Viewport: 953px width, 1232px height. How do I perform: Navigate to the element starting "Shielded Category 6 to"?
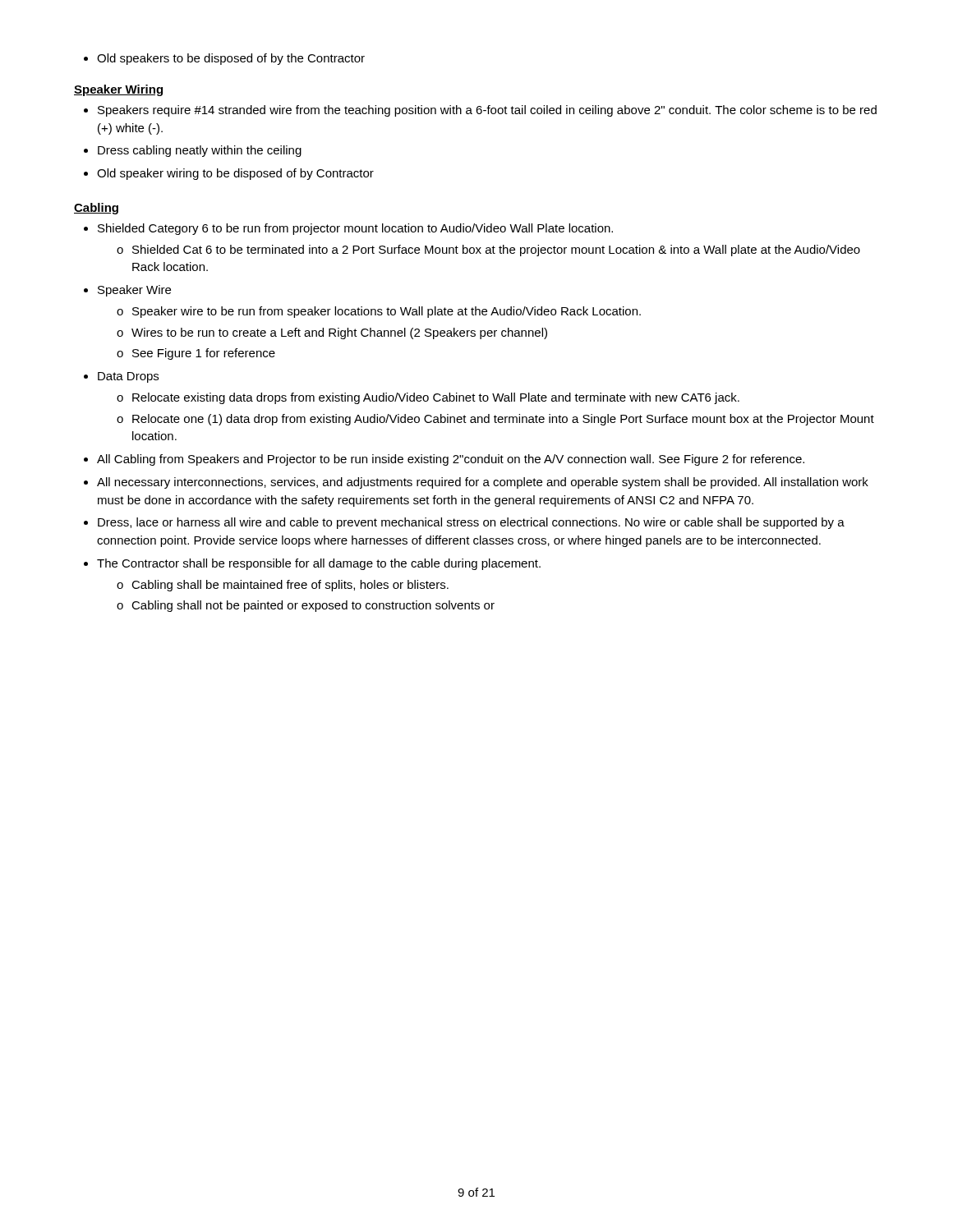coord(476,248)
